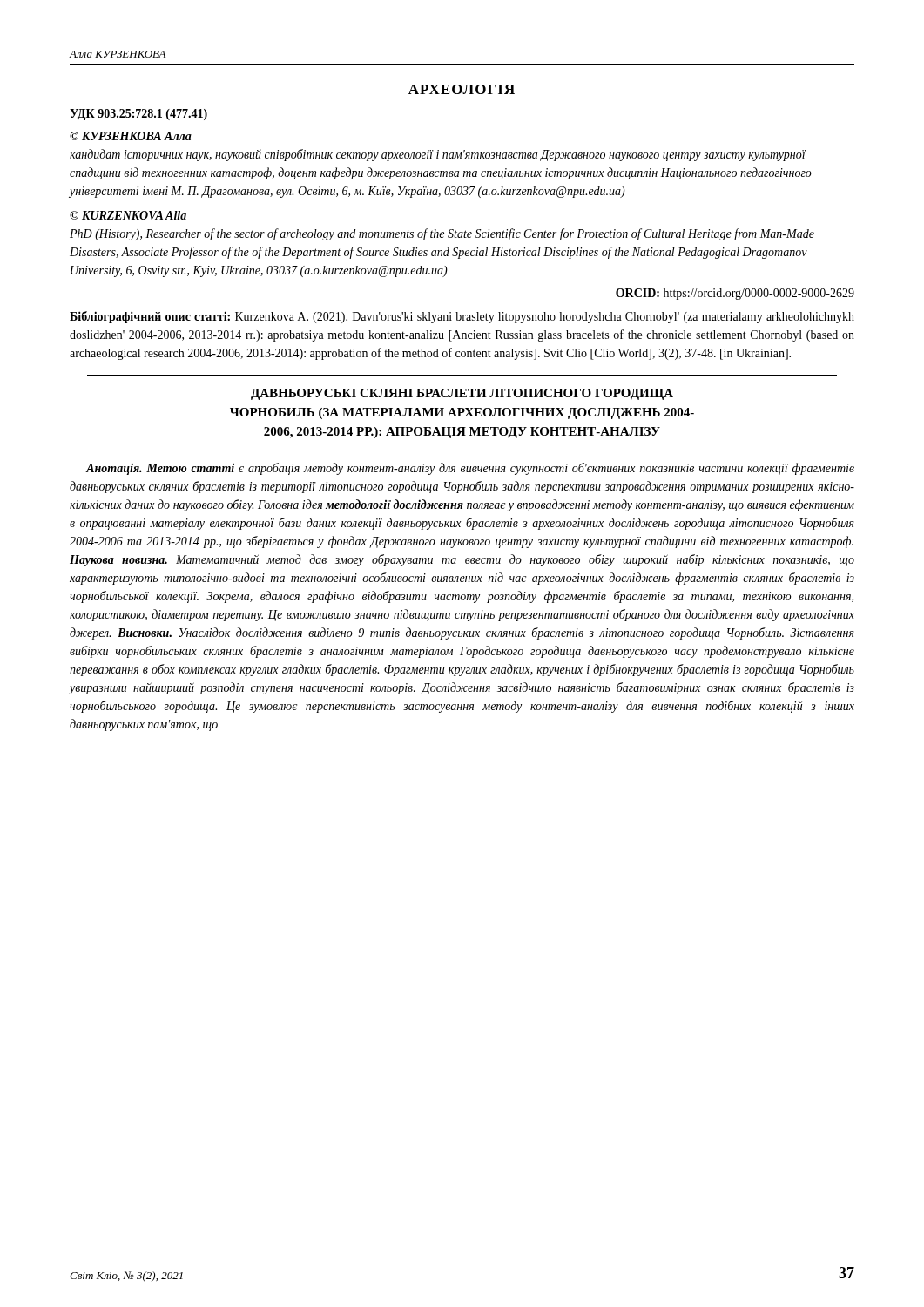Find the element starting "© KURZENKOVA Alla PhD (History),"
This screenshot has height=1307, width=924.
tap(462, 244)
